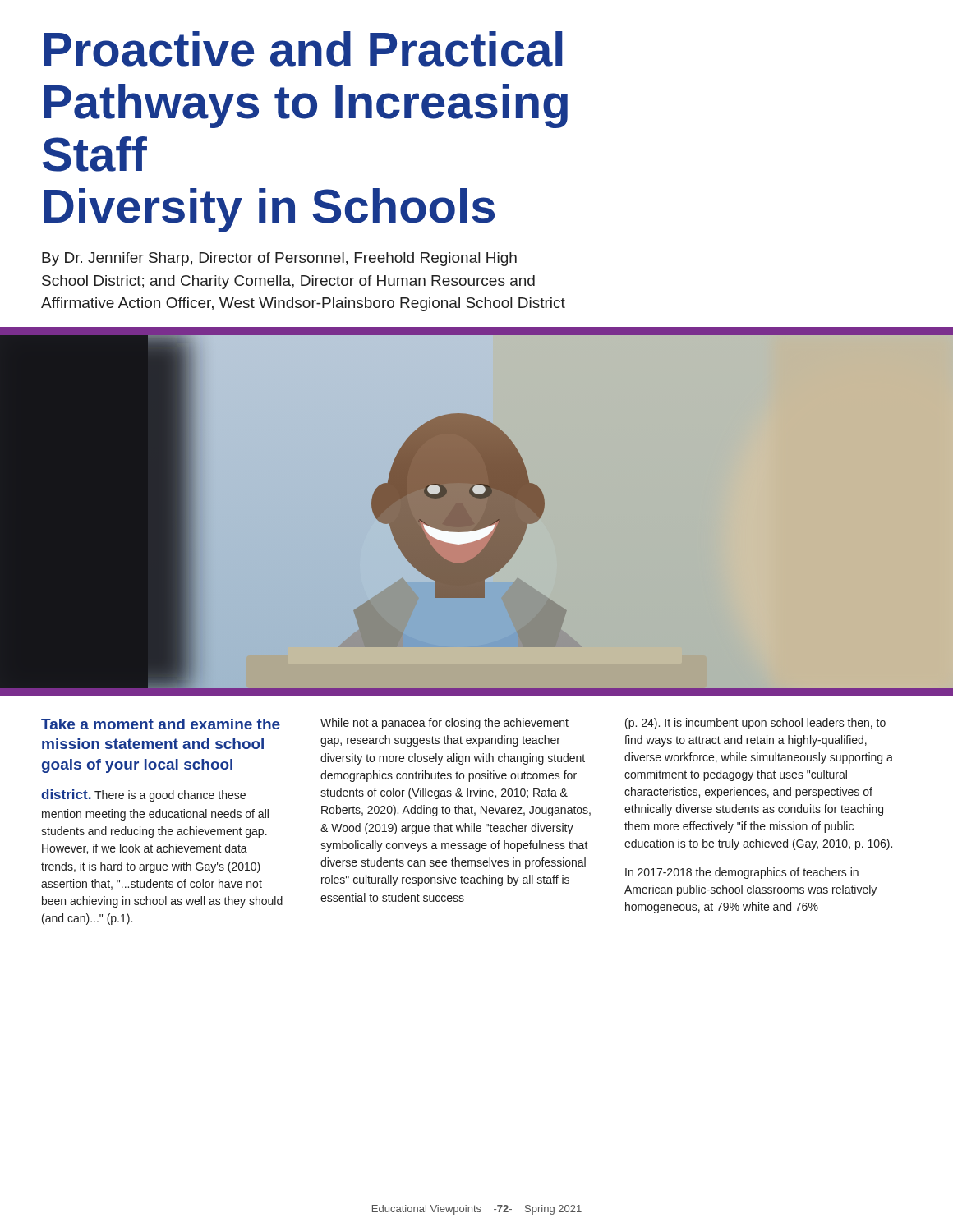
Task: Where is the section header that starts "Take a moment and examine"?
Action: pyautogui.click(x=161, y=744)
